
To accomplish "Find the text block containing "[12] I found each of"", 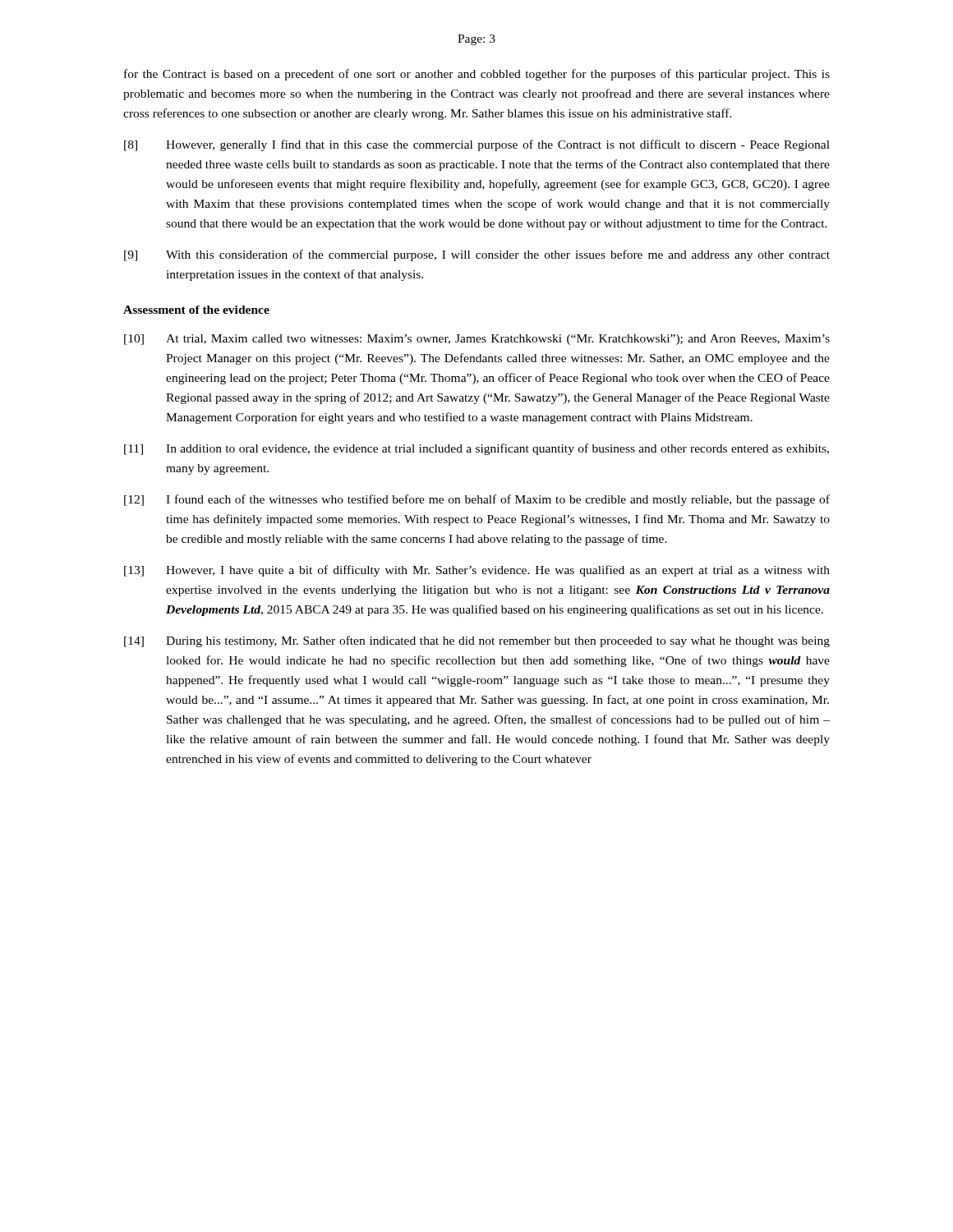I will pyautogui.click(x=476, y=519).
